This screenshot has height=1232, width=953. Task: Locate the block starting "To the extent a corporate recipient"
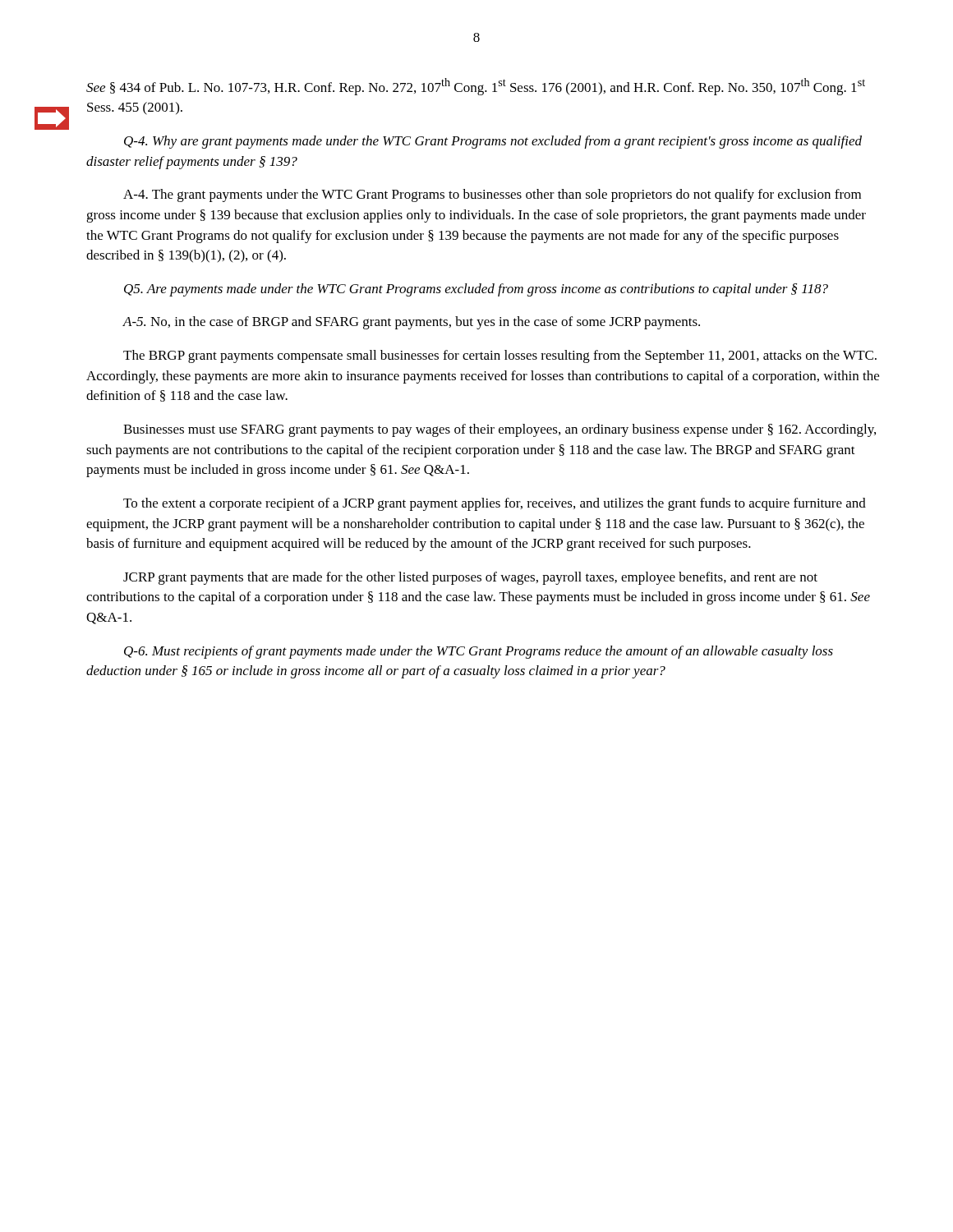tap(485, 524)
